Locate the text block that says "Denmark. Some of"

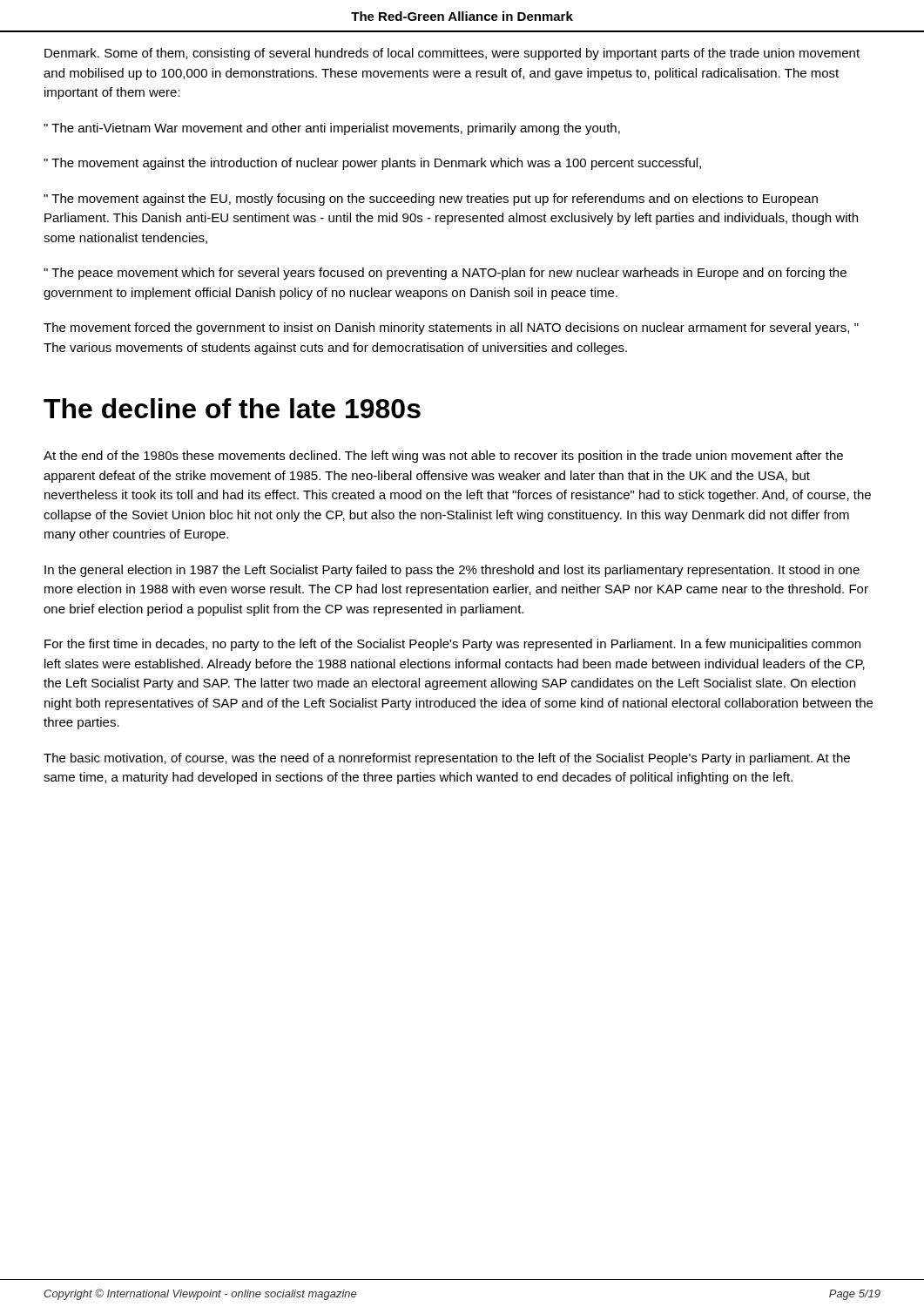click(452, 72)
